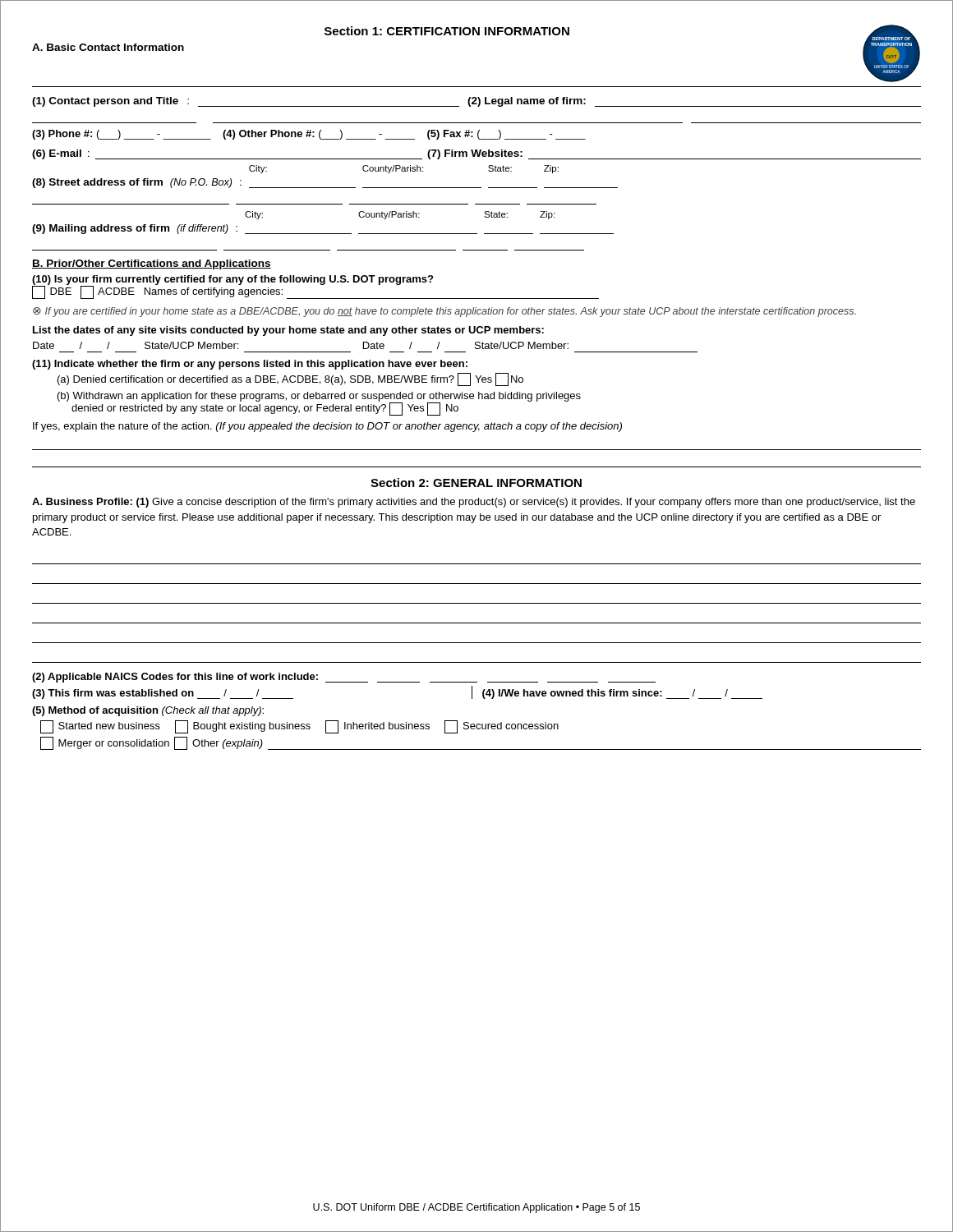
Task: Select the text block that reads "(1) Contact person and Title:"
Action: (x=476, y=99)
